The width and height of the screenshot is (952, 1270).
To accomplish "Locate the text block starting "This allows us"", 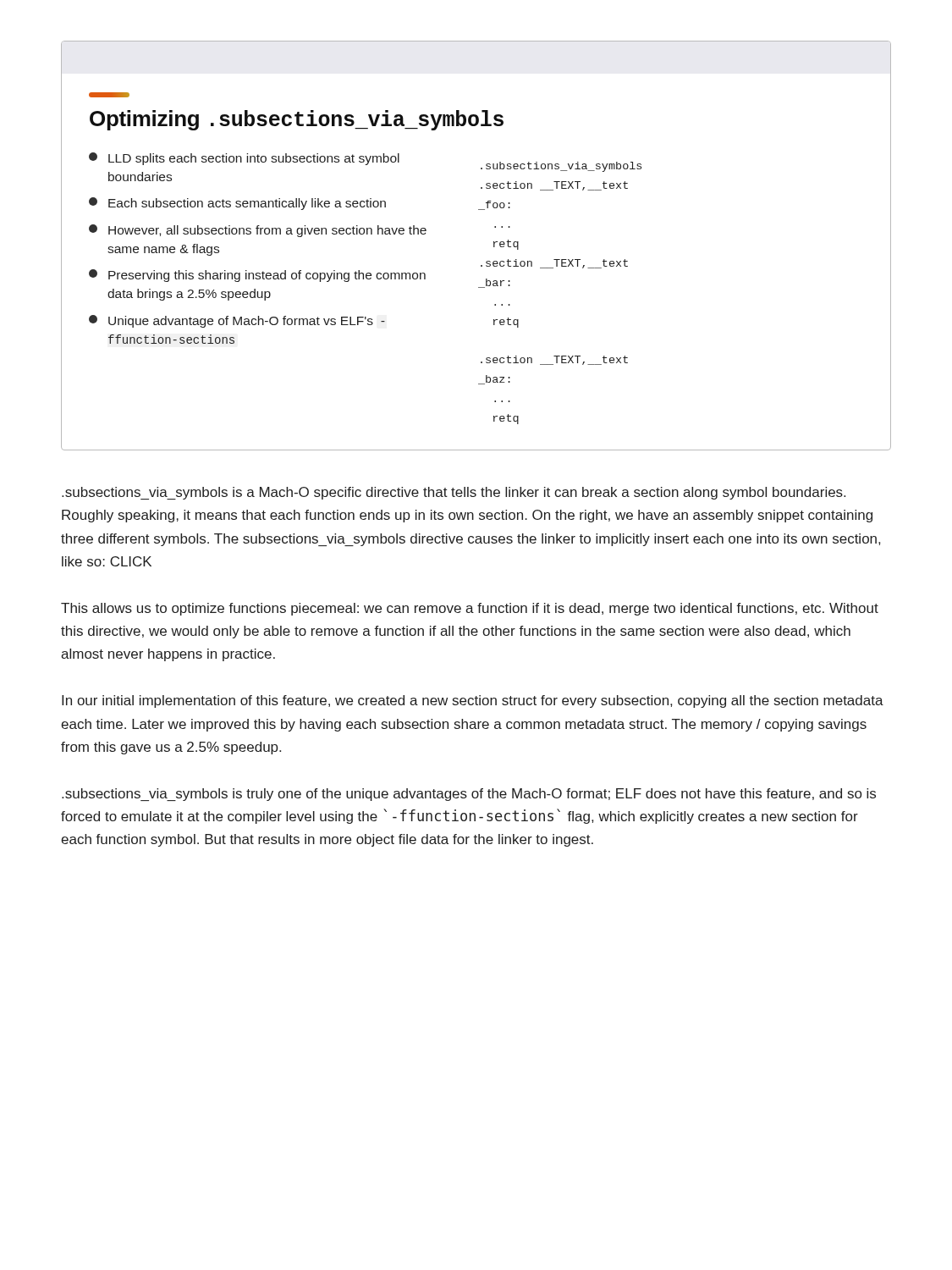I will (x=470, y=631).
